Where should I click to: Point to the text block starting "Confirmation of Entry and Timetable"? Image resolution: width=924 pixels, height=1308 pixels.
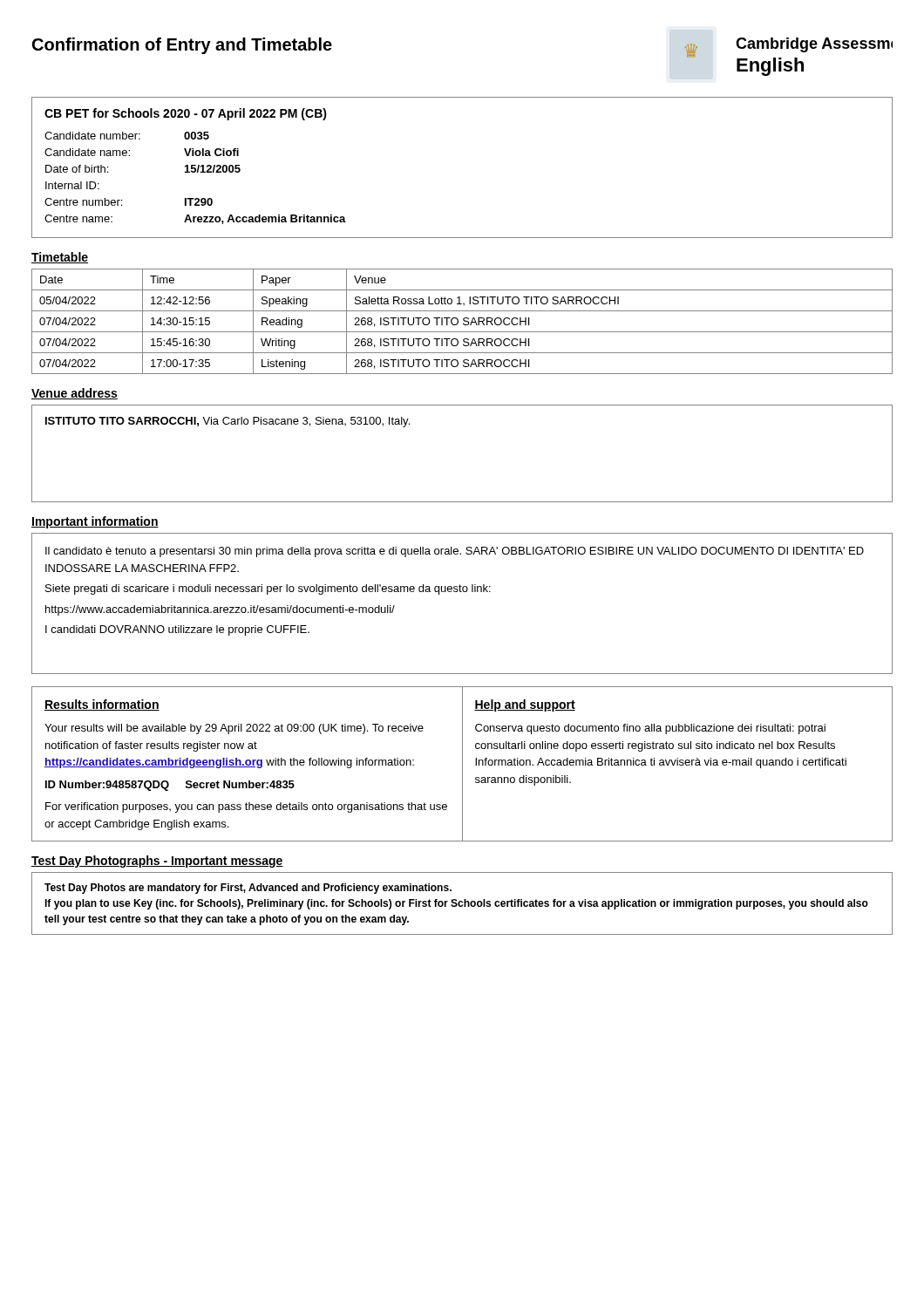tap(182, 44)
